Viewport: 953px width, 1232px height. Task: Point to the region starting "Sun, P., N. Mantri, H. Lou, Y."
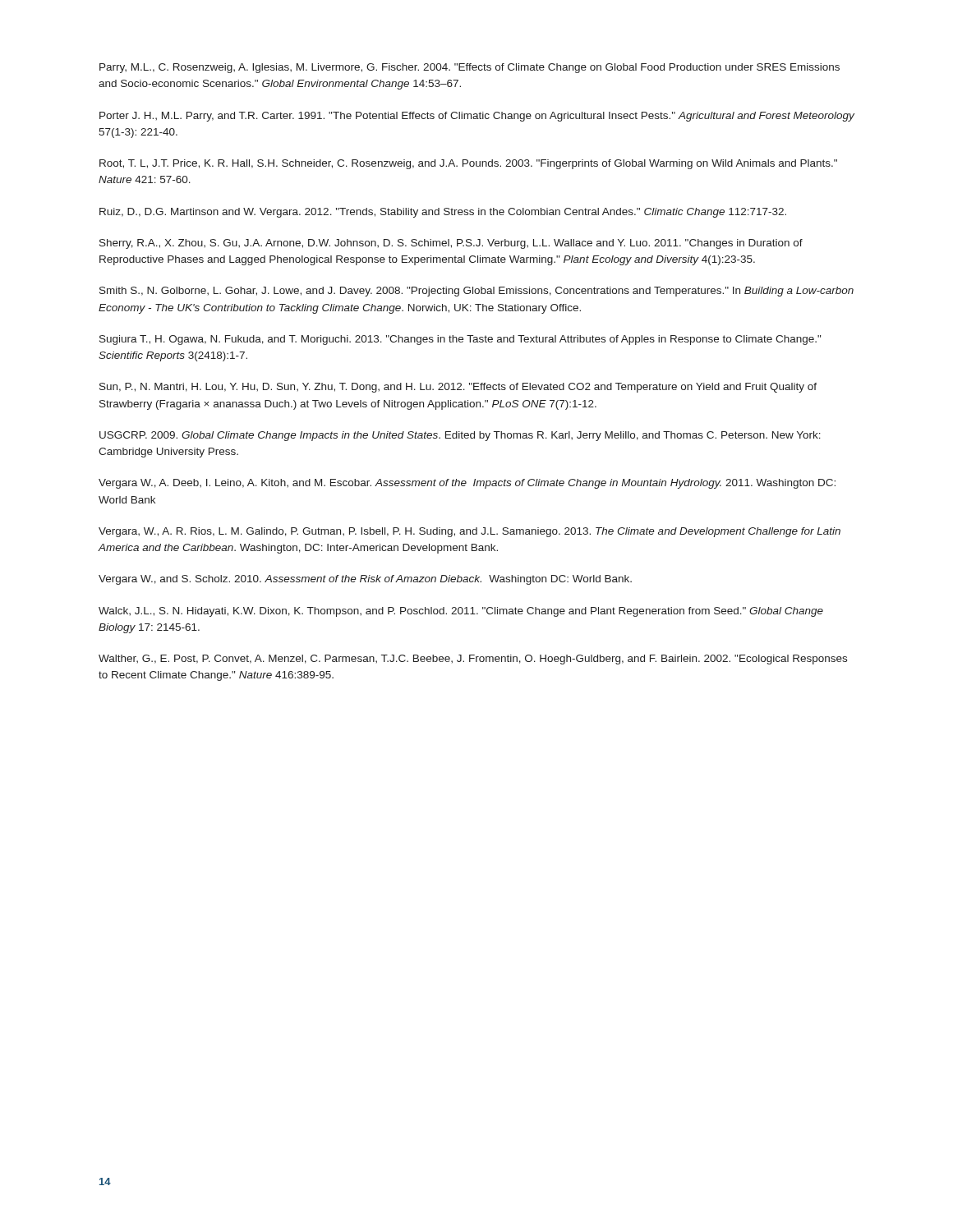(476, 395)
